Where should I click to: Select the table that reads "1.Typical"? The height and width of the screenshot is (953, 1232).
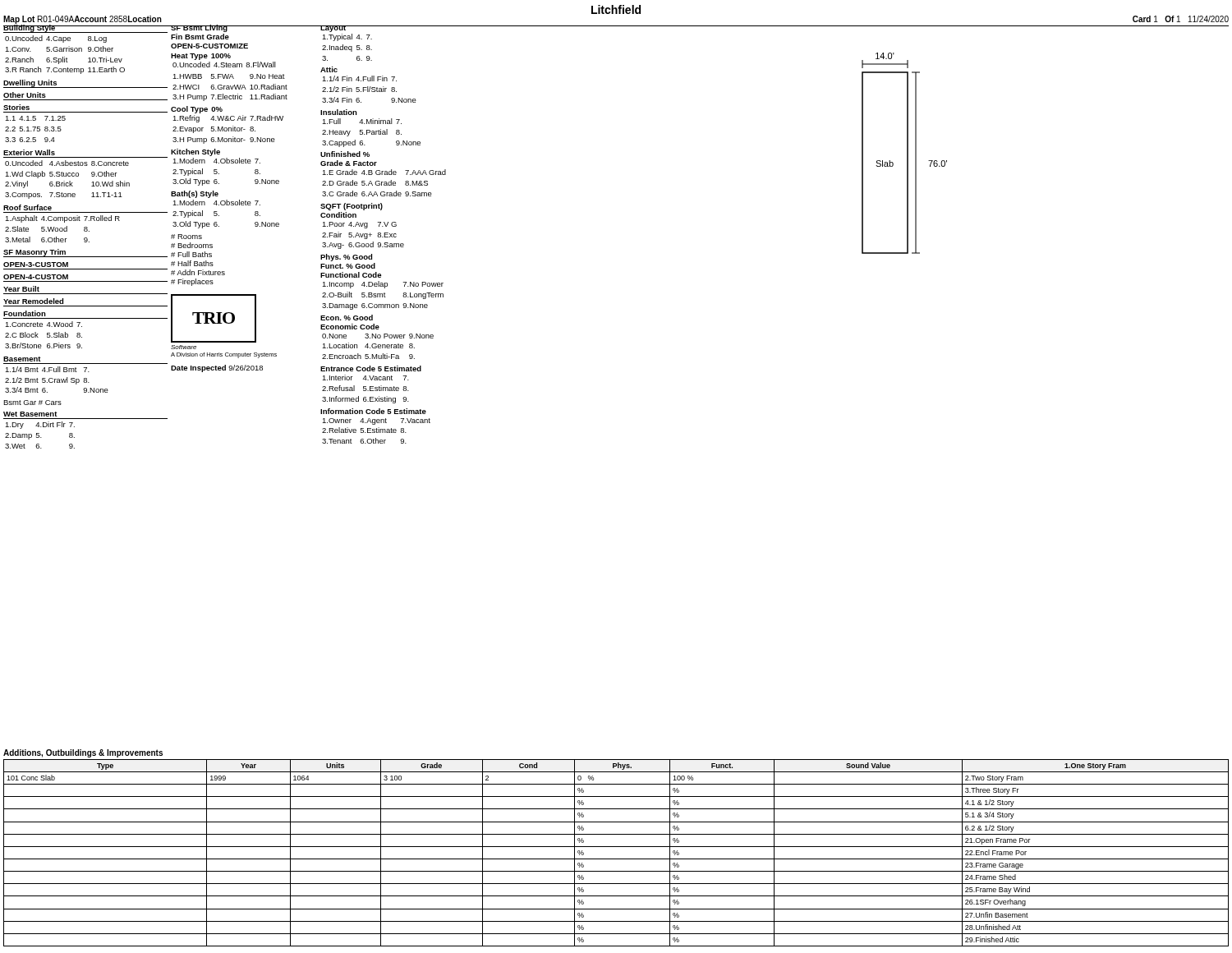pos(394,235)
